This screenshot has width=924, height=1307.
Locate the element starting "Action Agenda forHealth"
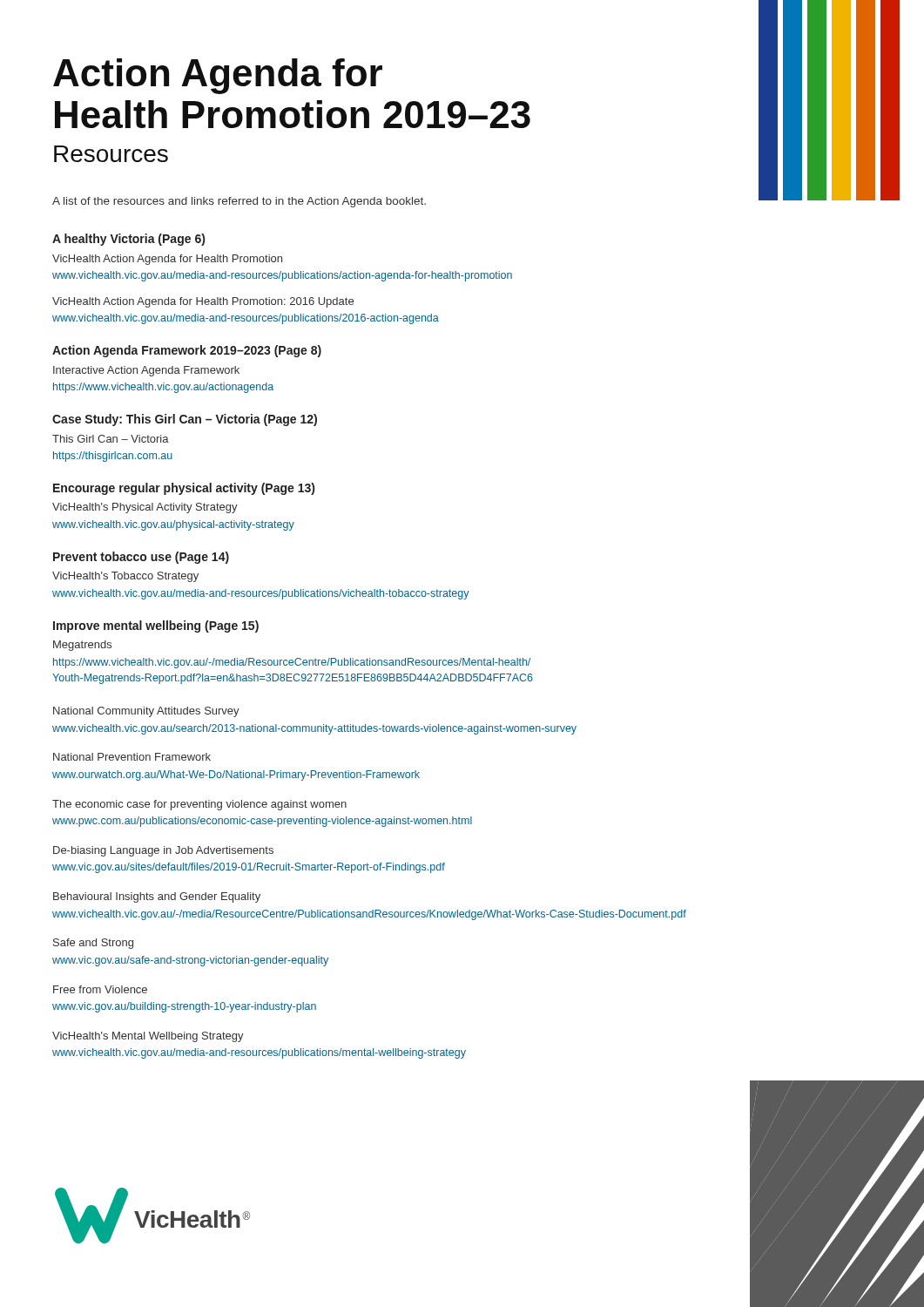[x=392, y=110]
